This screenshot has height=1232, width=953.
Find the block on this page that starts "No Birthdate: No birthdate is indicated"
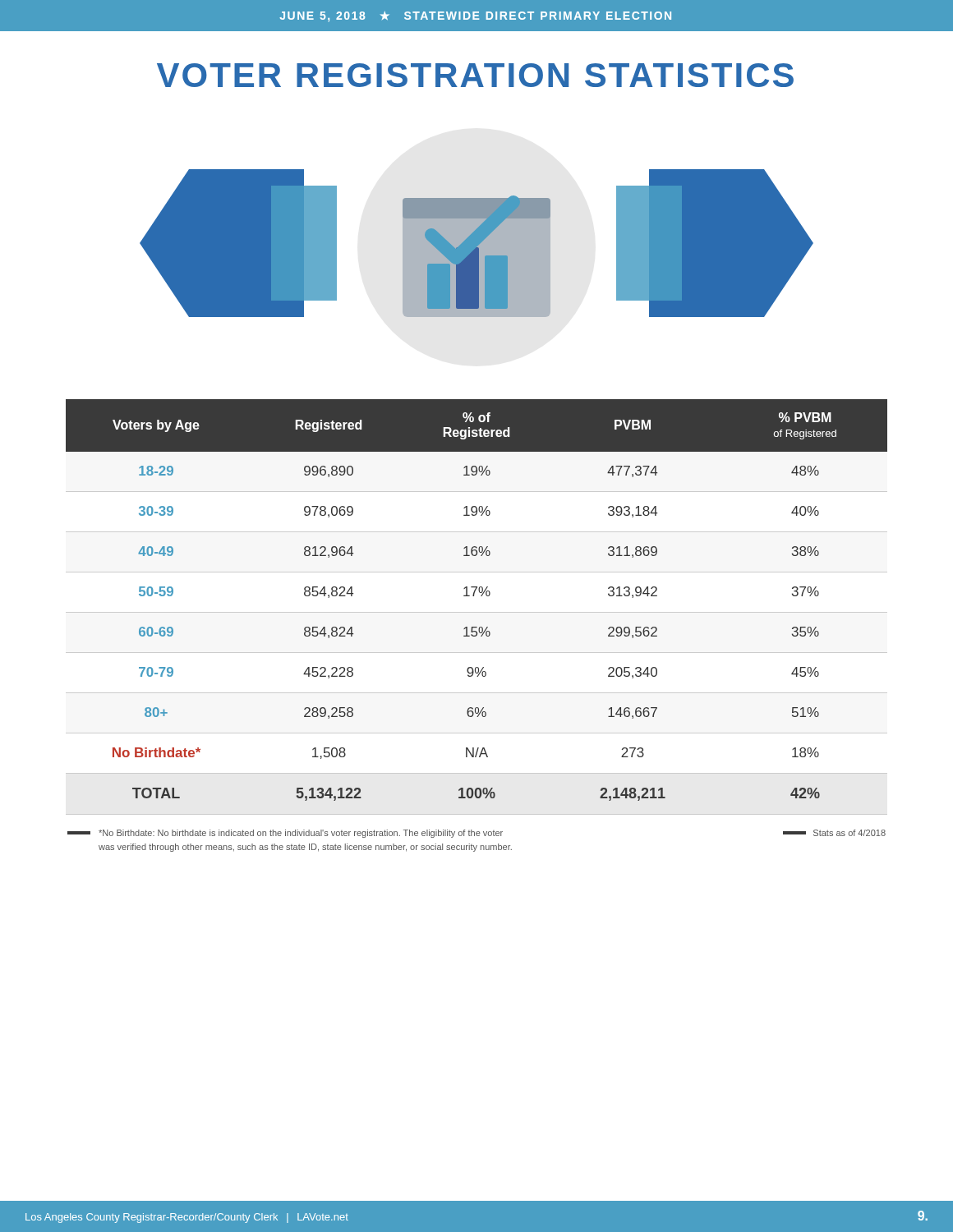[306, 840]
